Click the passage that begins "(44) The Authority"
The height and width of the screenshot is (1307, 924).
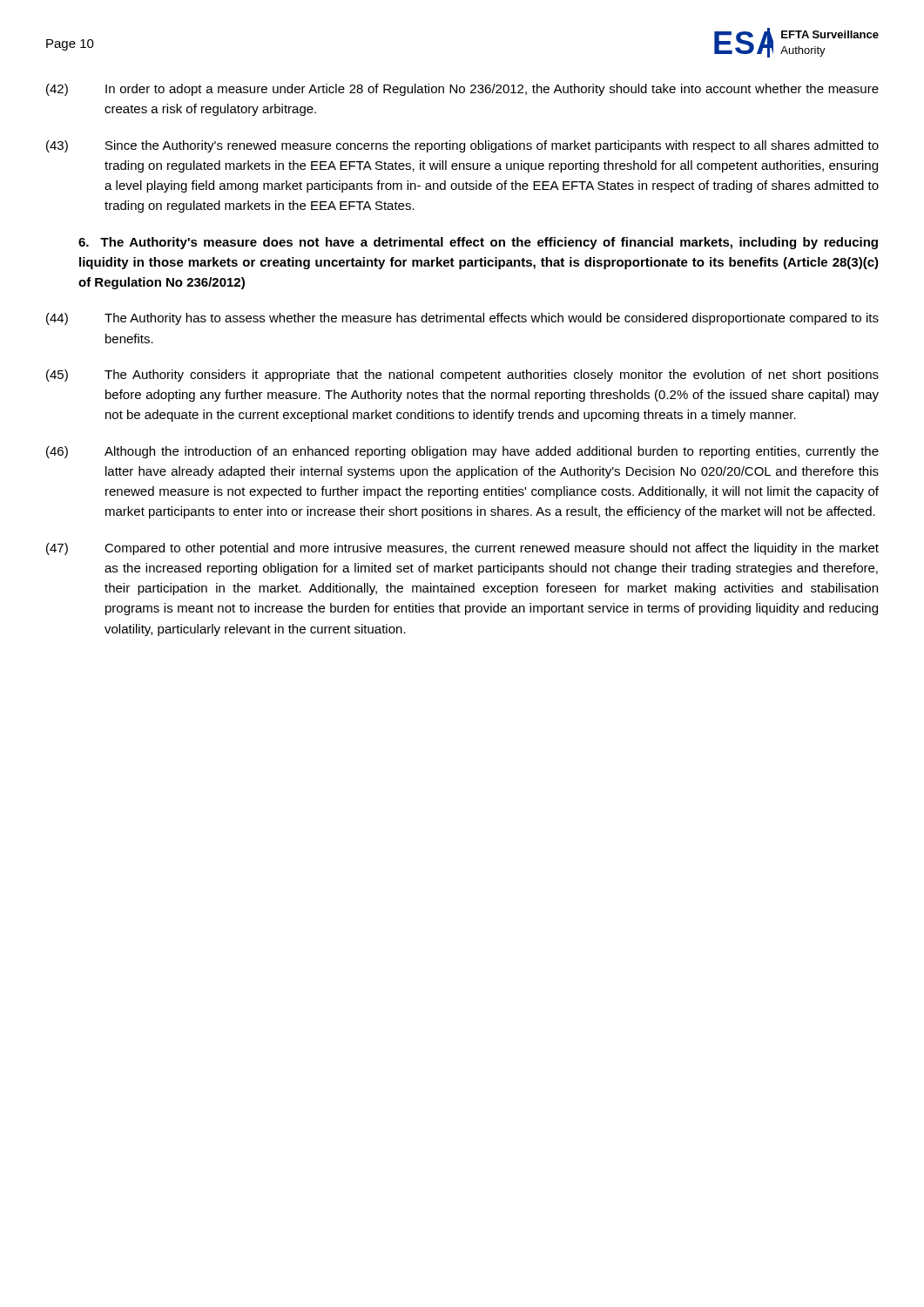pyautogui.click(x=462, y=328)
